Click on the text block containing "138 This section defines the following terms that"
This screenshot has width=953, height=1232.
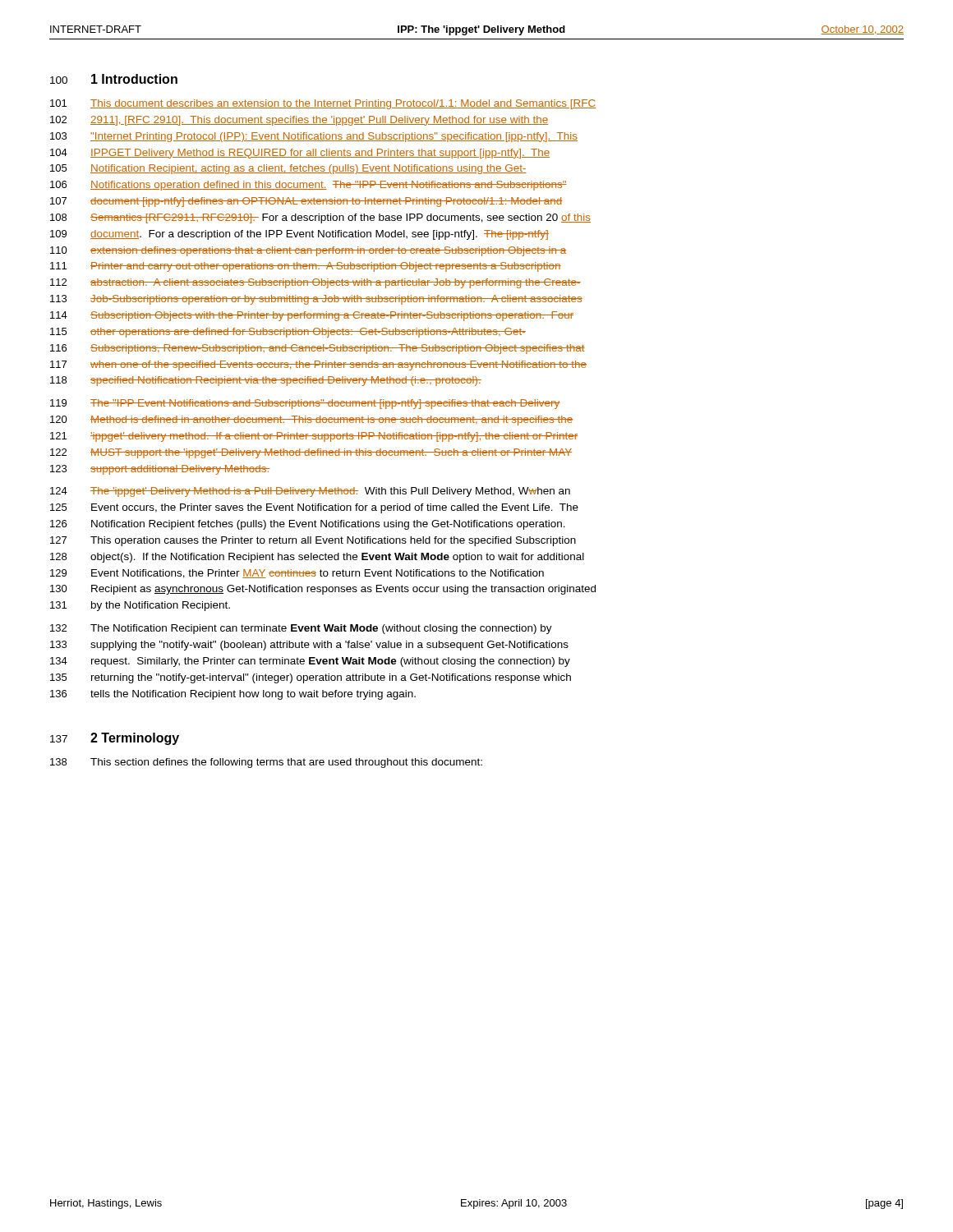click(476, 762)
